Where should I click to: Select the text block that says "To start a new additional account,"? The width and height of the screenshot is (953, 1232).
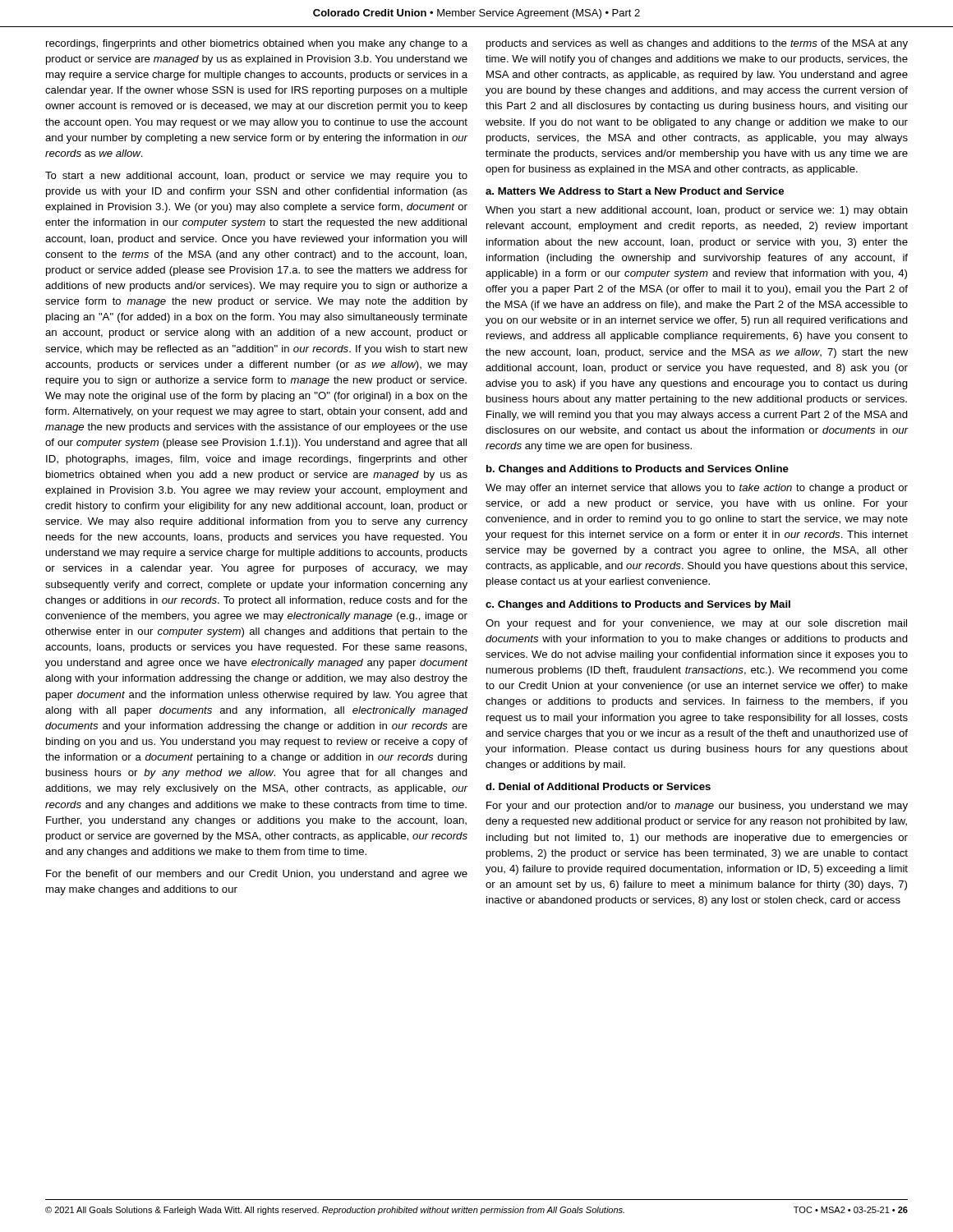click(256, 513)
